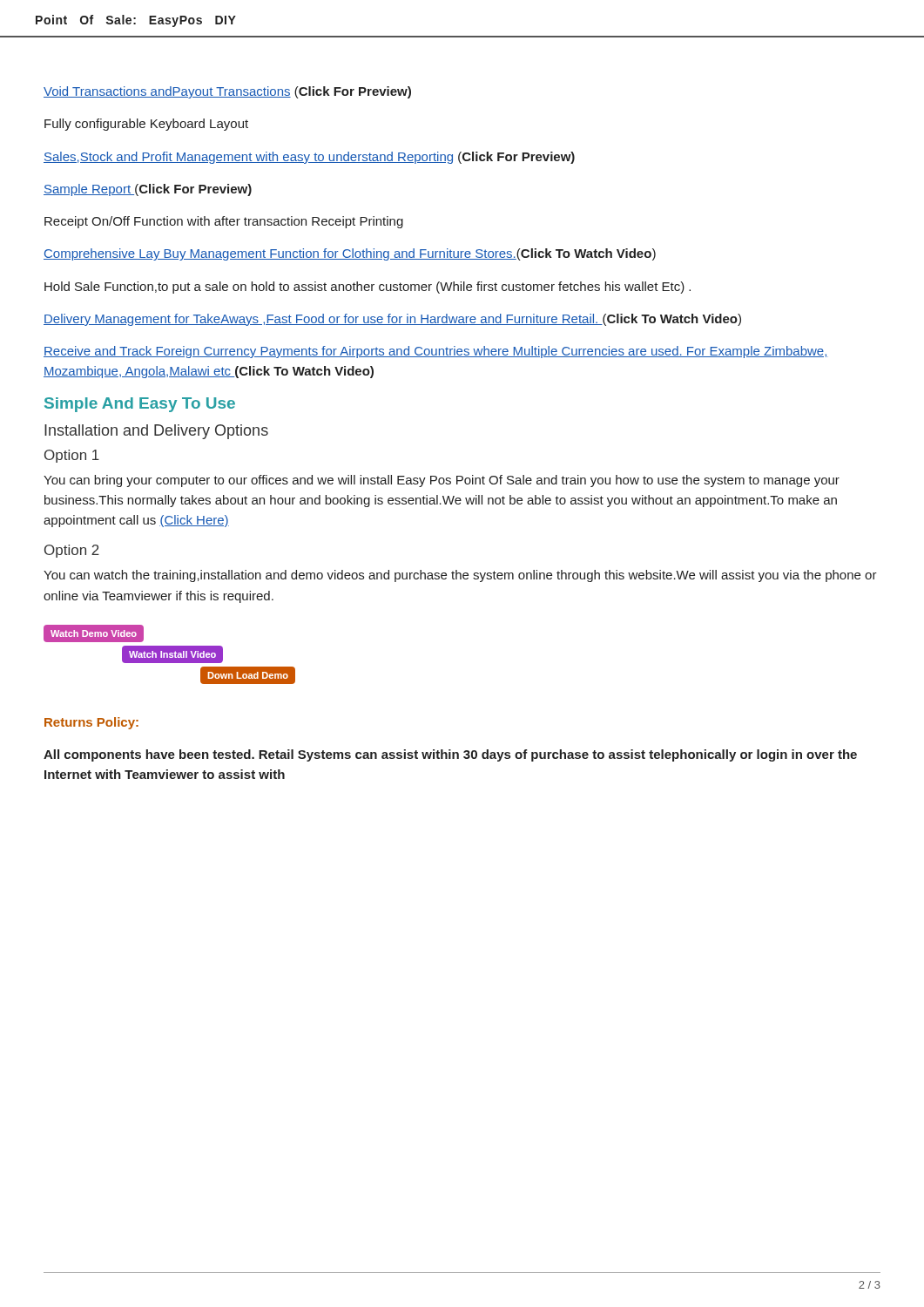Click on the text containing "Returns Policy:"
This screenshot has height=1307, width=924.
coord(91,722)
